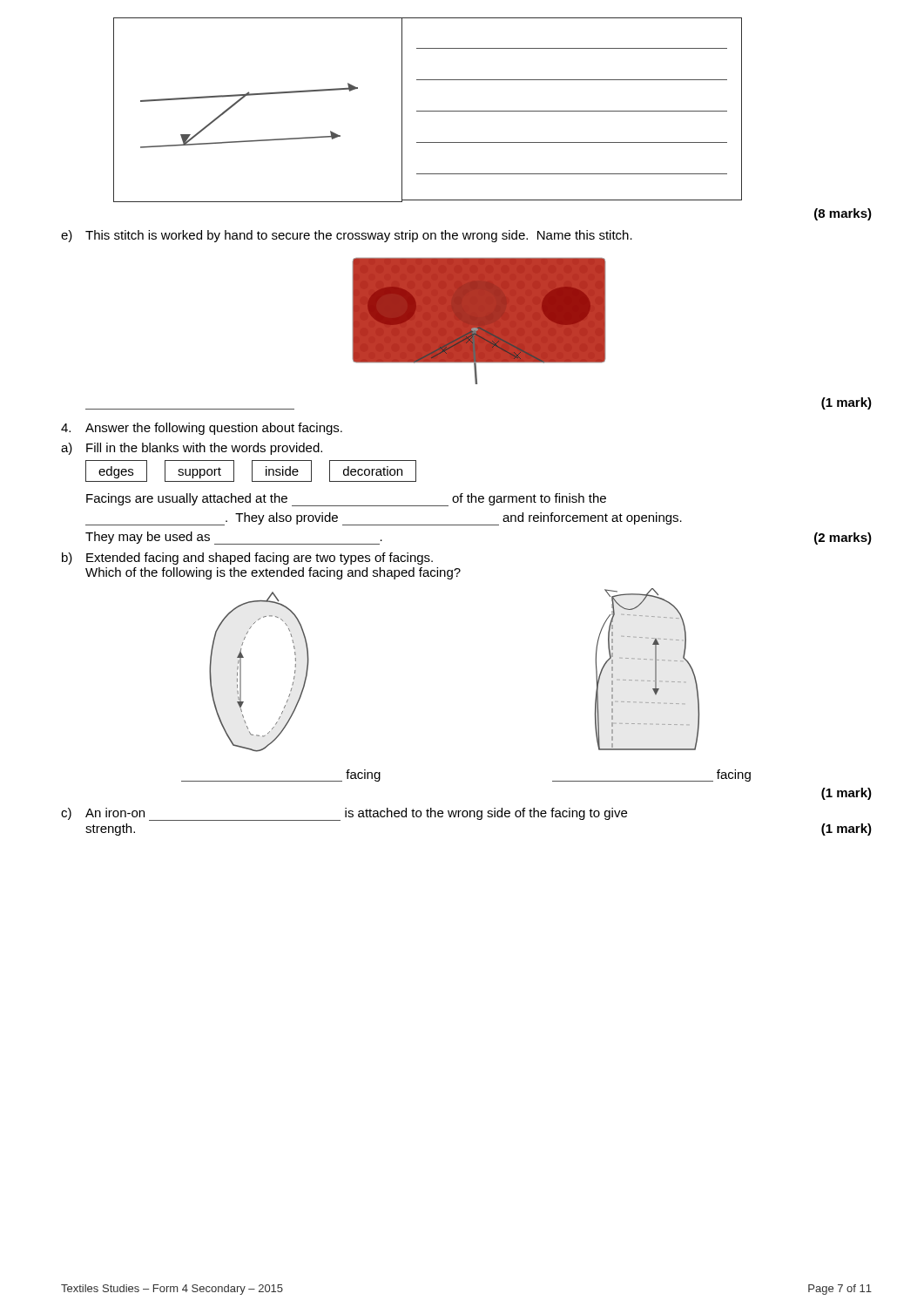Point to the block beginning "c) An iron-on is"
This screenshot has width=924, height=1307.
pos(466,820)
